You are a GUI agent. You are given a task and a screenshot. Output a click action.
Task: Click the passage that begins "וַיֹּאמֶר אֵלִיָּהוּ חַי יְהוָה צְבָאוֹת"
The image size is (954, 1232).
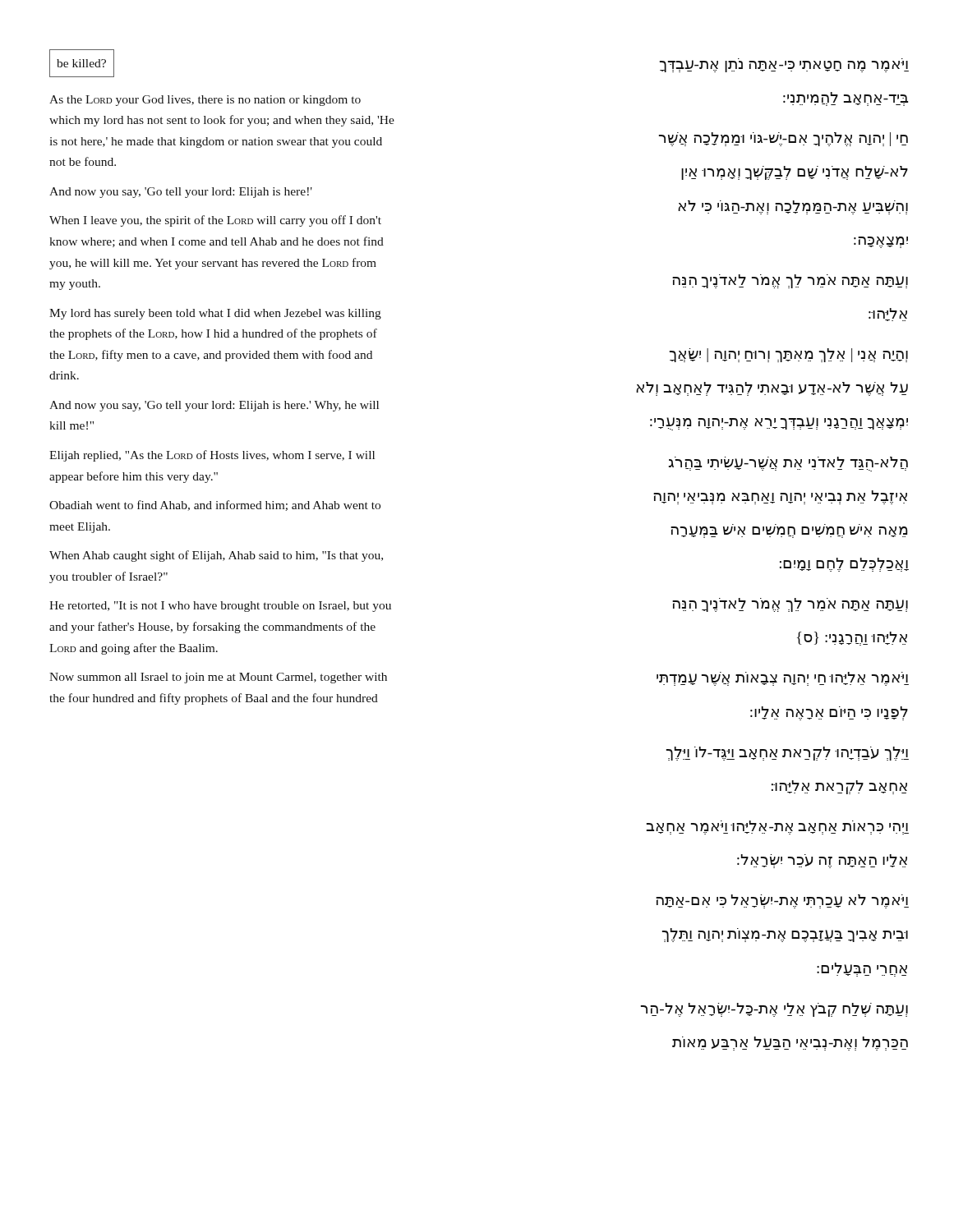click(x=691, y=694)
